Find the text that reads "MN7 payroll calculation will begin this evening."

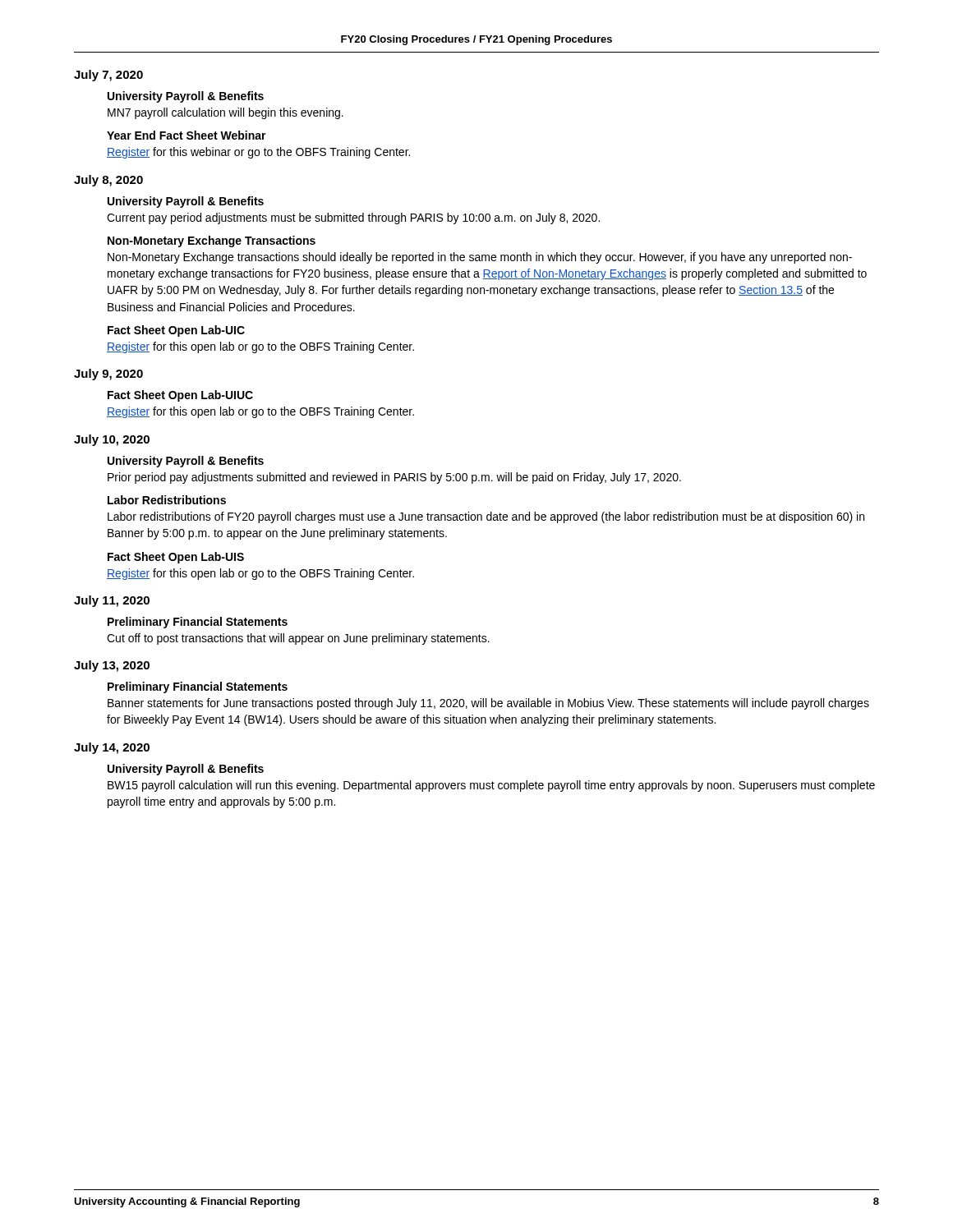225,113
